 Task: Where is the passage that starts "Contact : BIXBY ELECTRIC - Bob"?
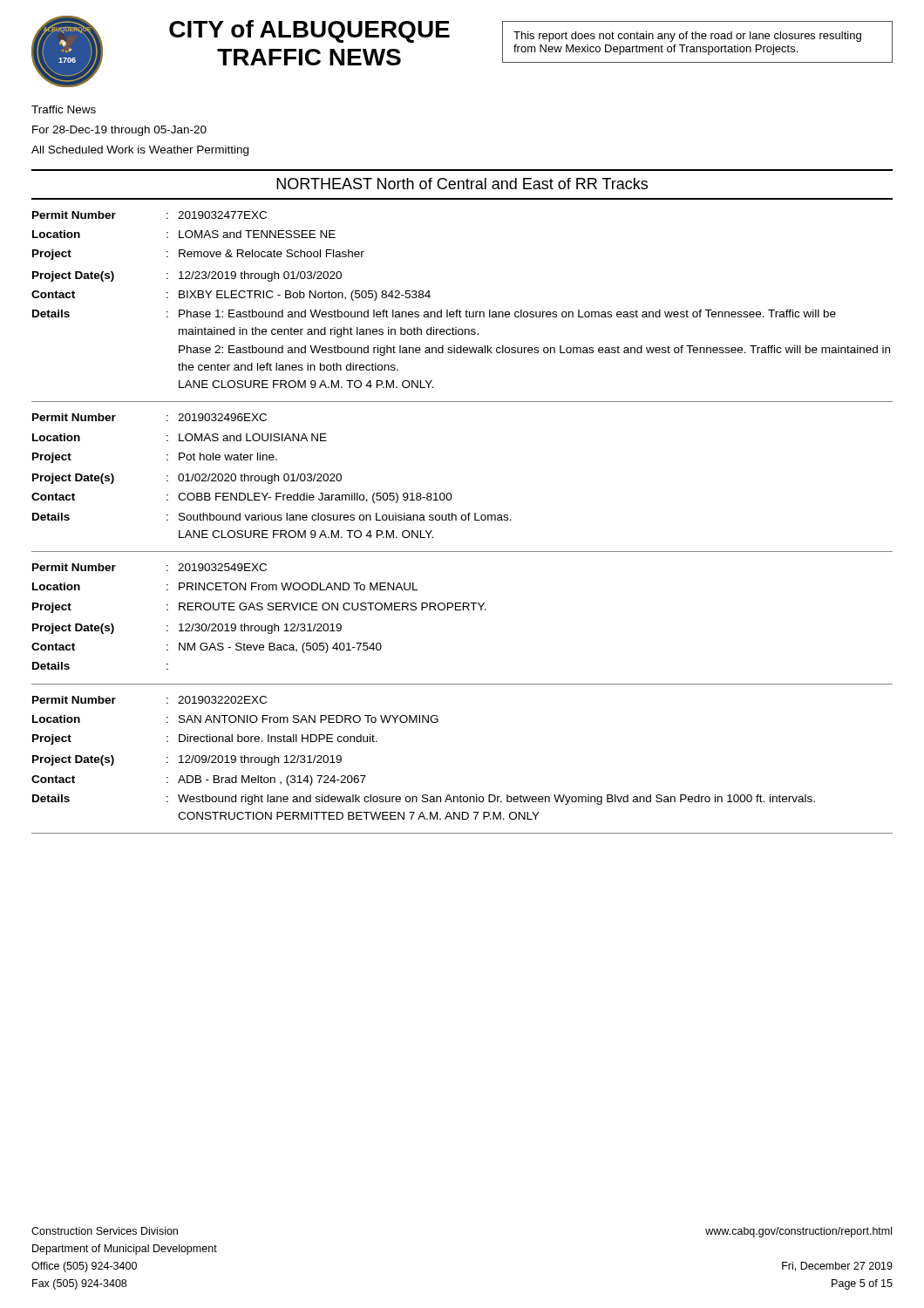coord(231,296)
